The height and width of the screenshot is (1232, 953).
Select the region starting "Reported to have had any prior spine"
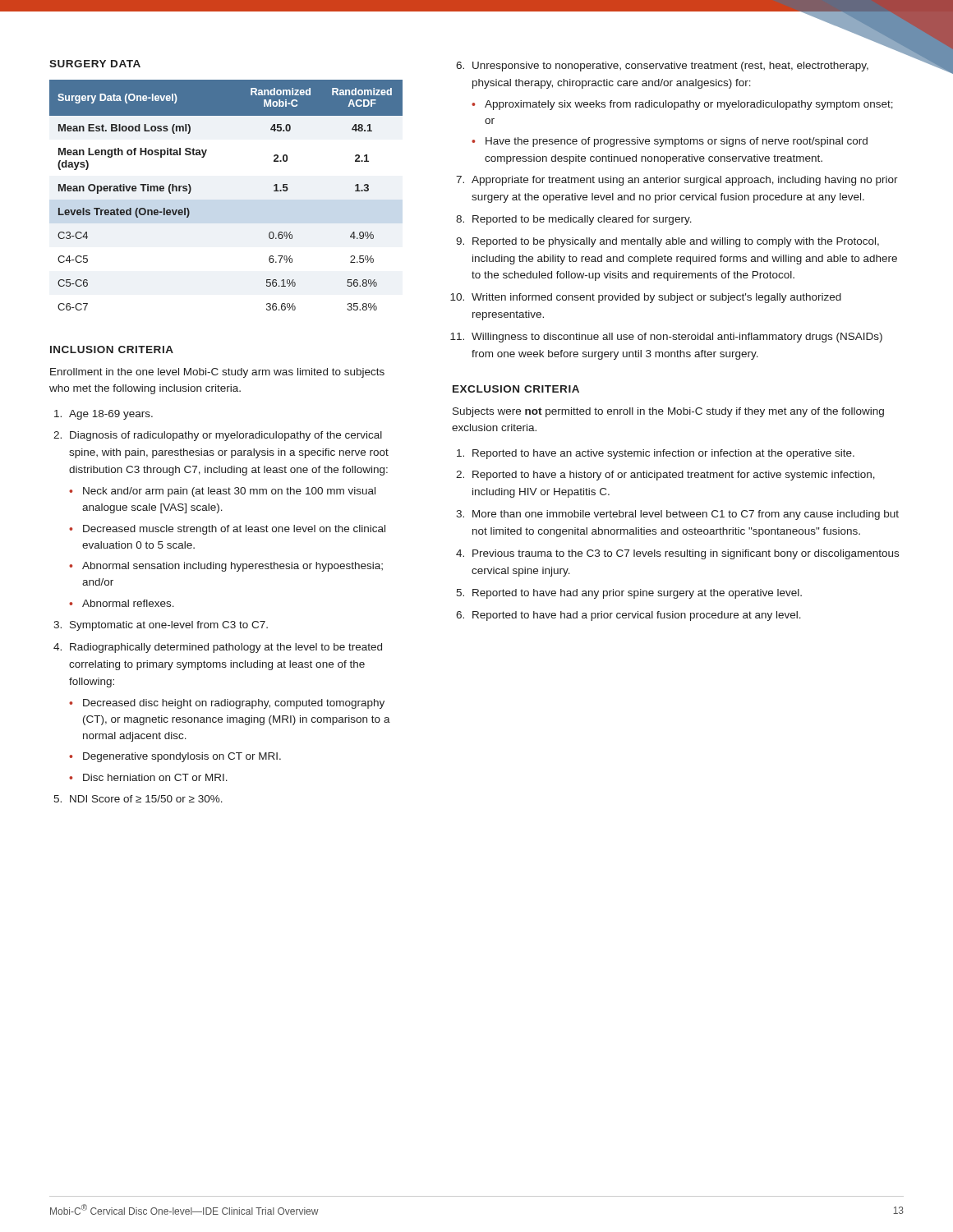[637, 593]
